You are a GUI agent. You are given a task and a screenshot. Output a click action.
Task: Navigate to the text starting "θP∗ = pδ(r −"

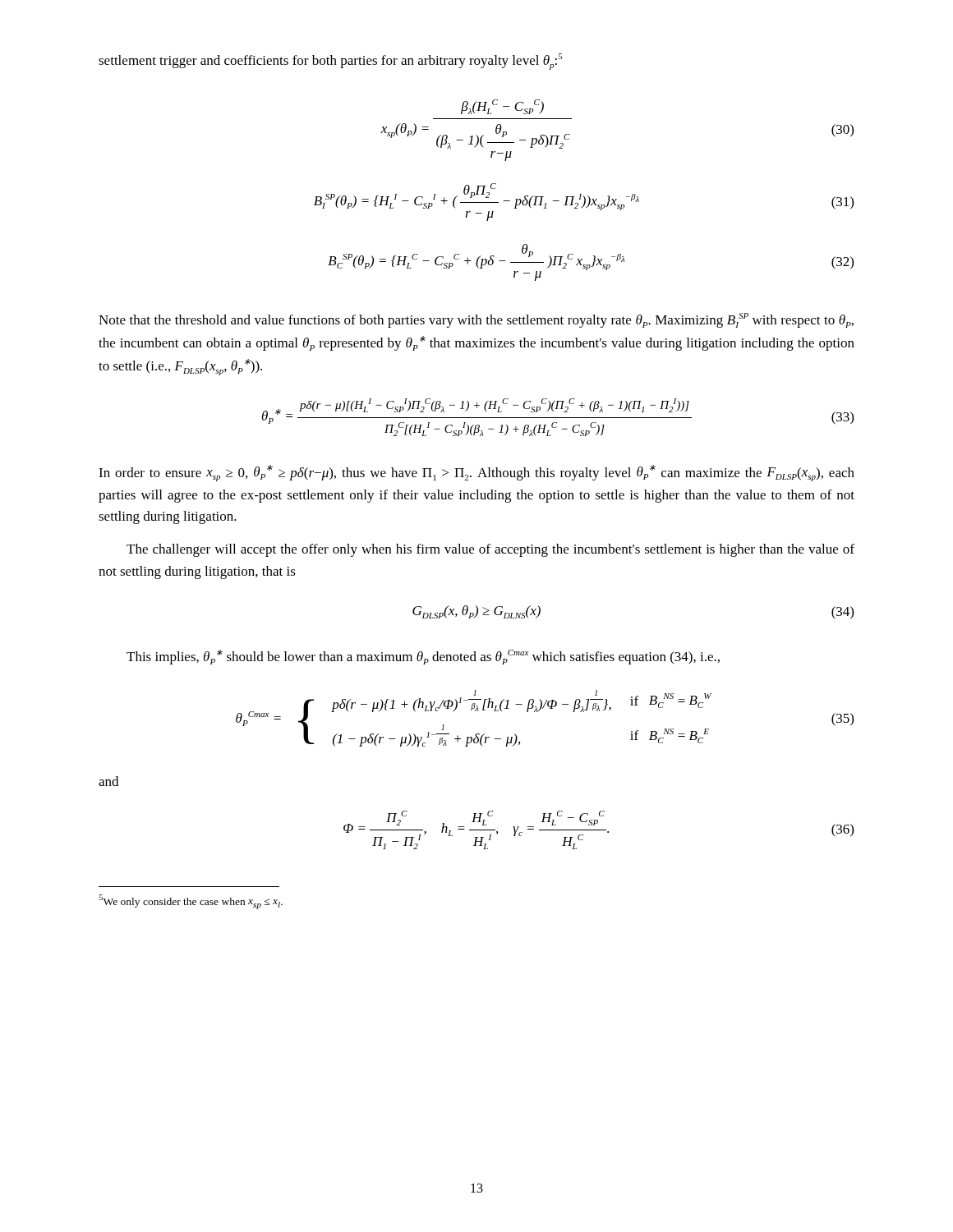pyautogui.click(x=558, y=417)
